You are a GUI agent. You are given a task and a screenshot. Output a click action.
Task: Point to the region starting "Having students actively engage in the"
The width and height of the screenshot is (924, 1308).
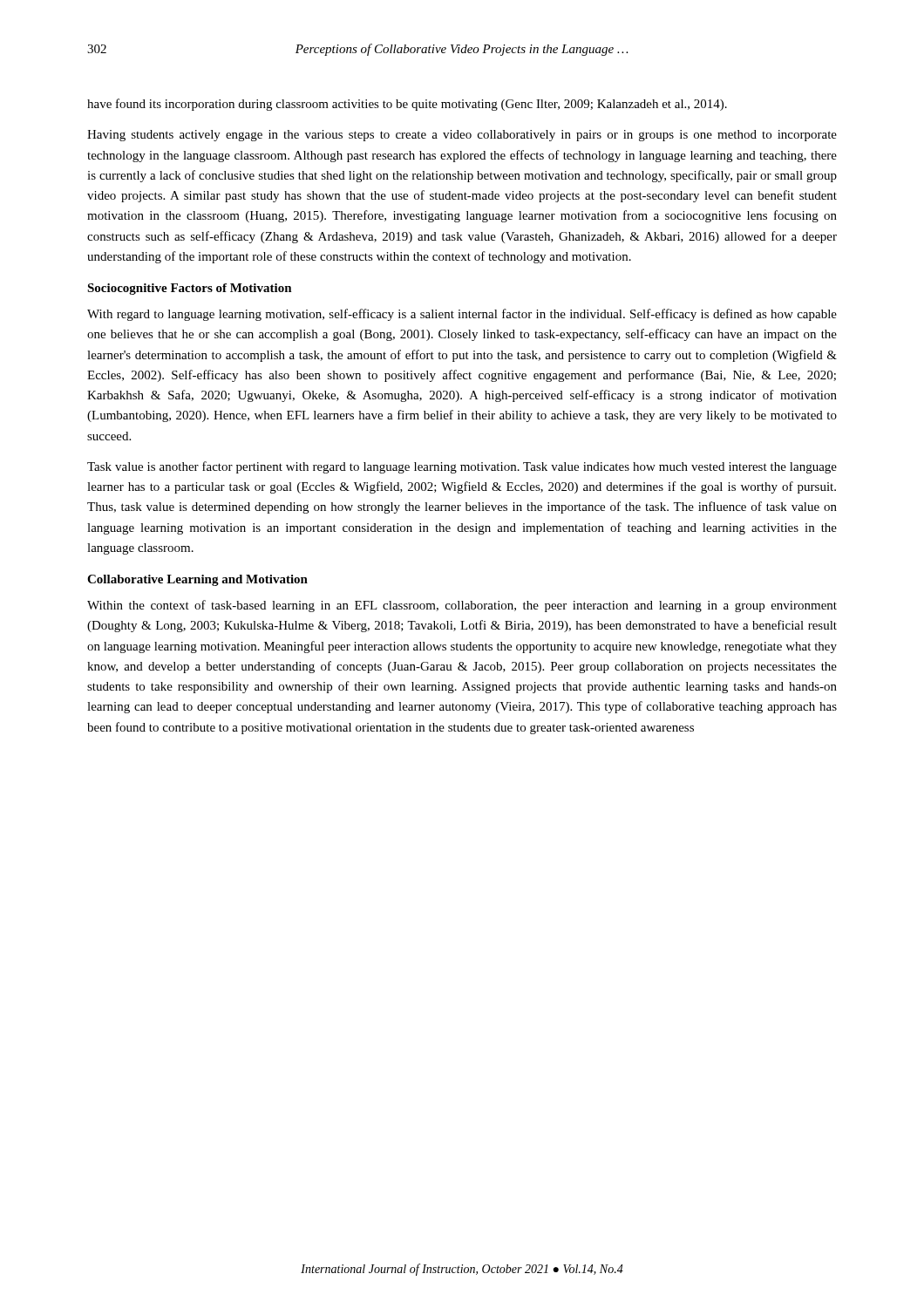coord(462,195)
